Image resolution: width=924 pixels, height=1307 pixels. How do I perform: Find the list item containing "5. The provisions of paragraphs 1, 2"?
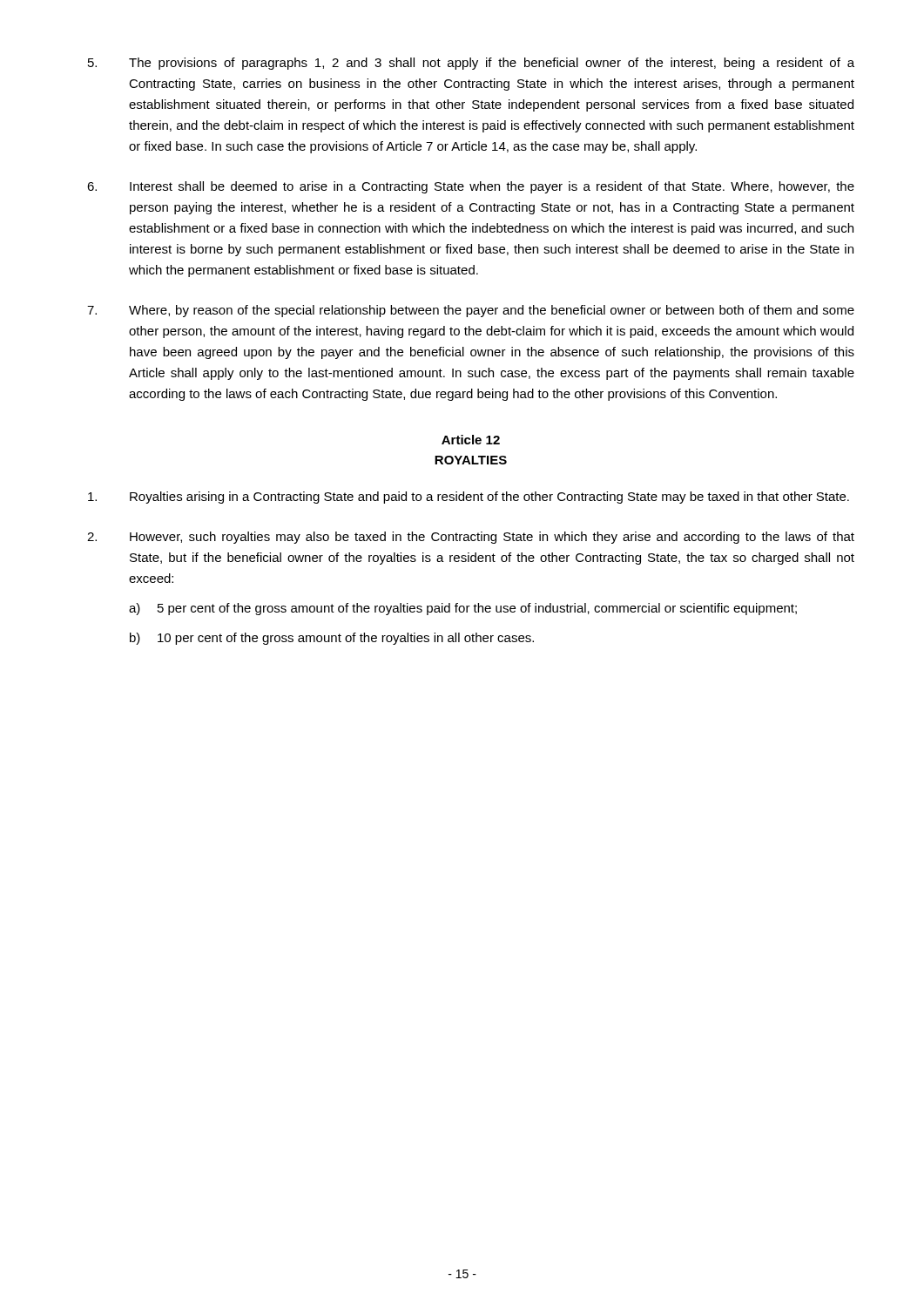pos(471,105)
